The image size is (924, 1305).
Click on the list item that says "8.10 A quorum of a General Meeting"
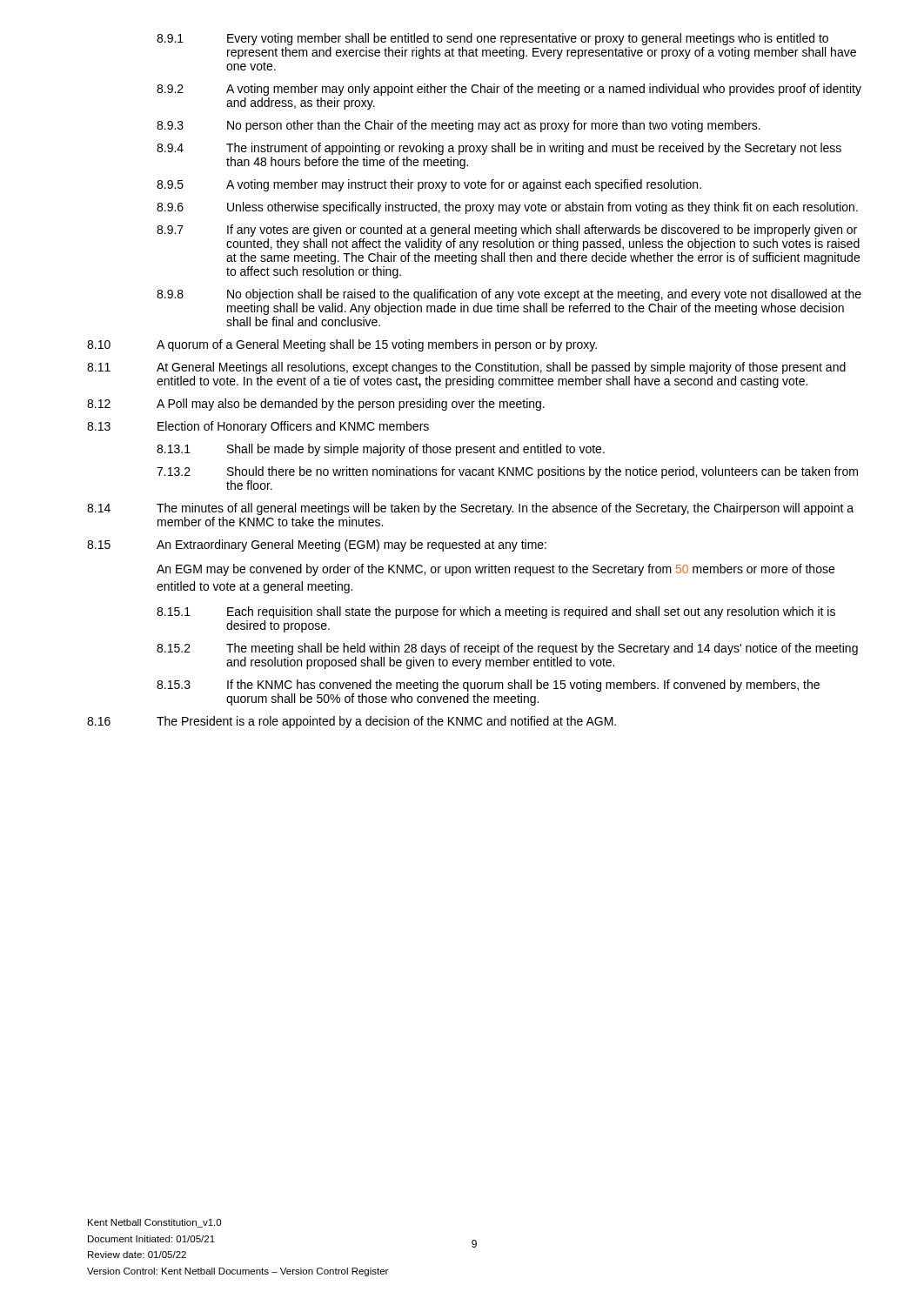click(474, 345)
